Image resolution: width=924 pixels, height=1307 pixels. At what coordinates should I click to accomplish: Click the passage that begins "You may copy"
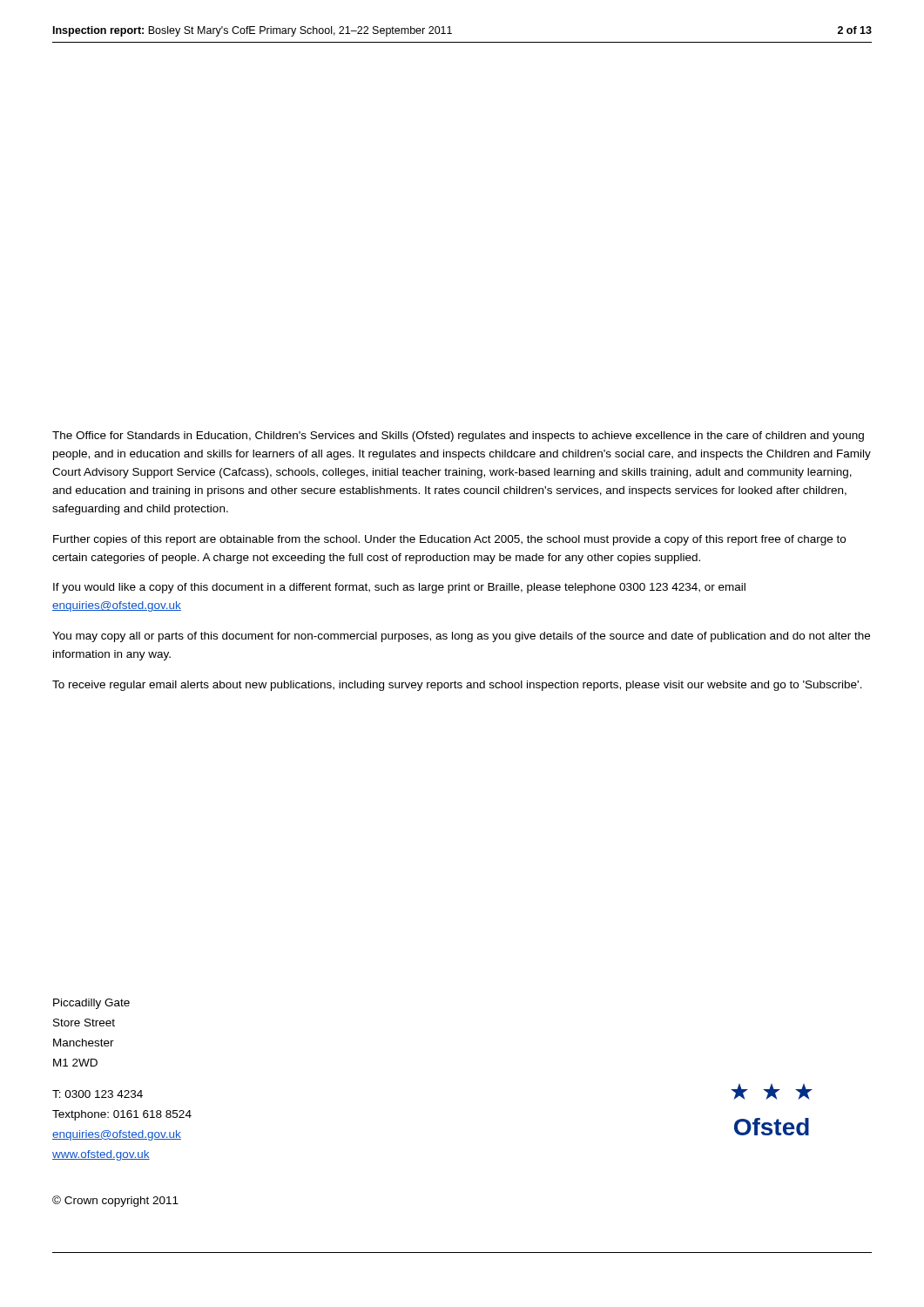tap(461, 645)
